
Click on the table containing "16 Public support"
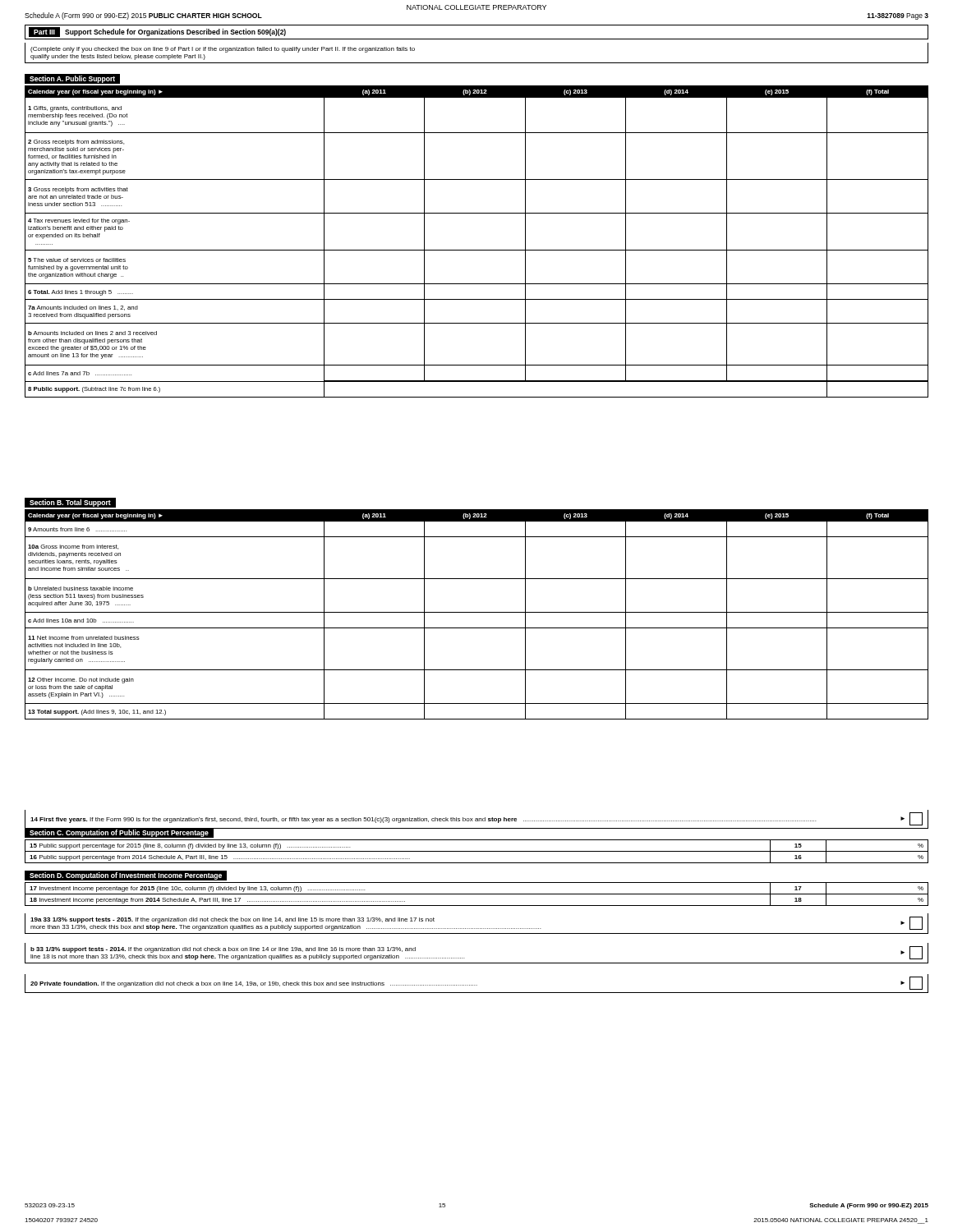[476, 851]
